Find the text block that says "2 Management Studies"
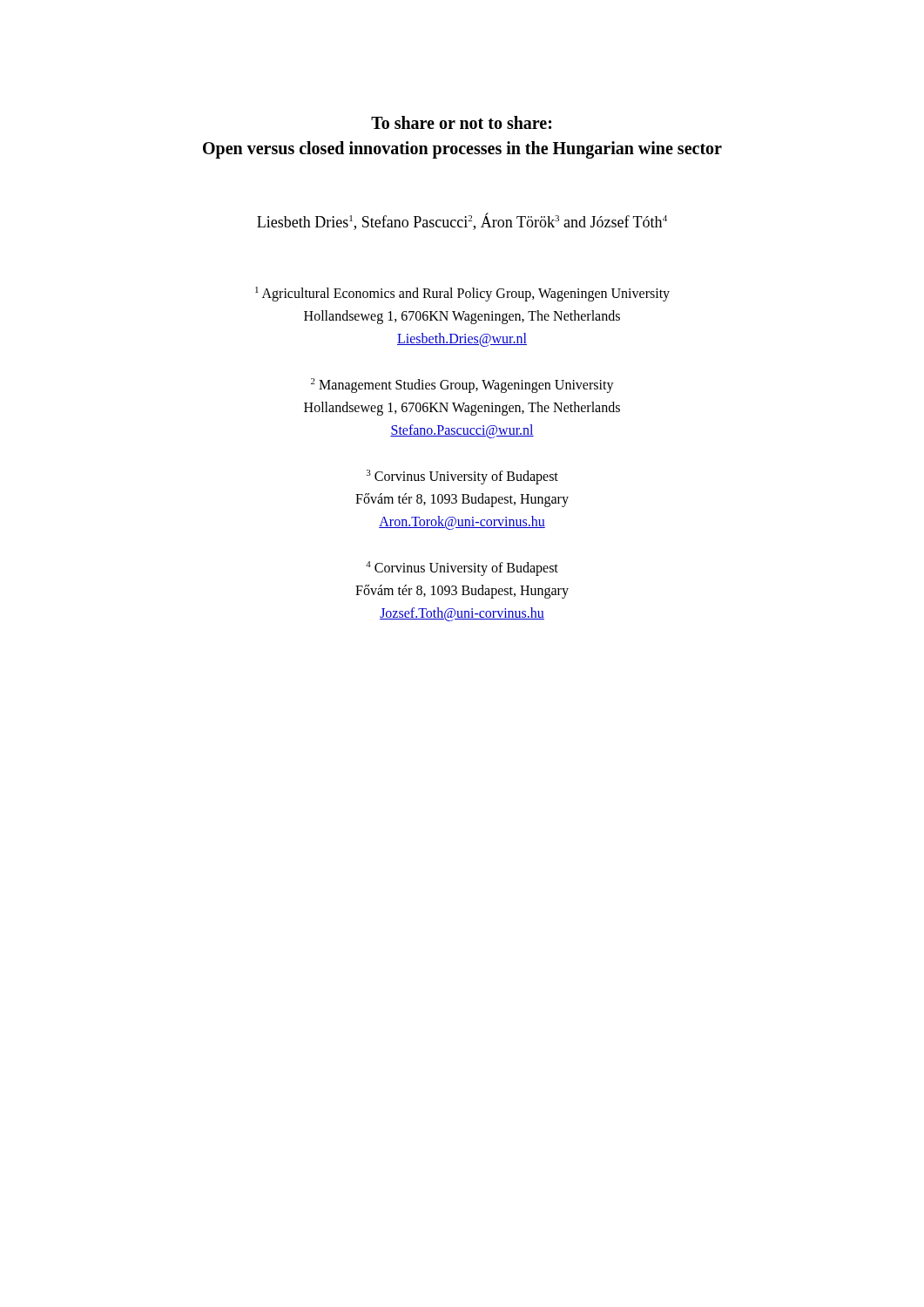 tap(462, 406)
